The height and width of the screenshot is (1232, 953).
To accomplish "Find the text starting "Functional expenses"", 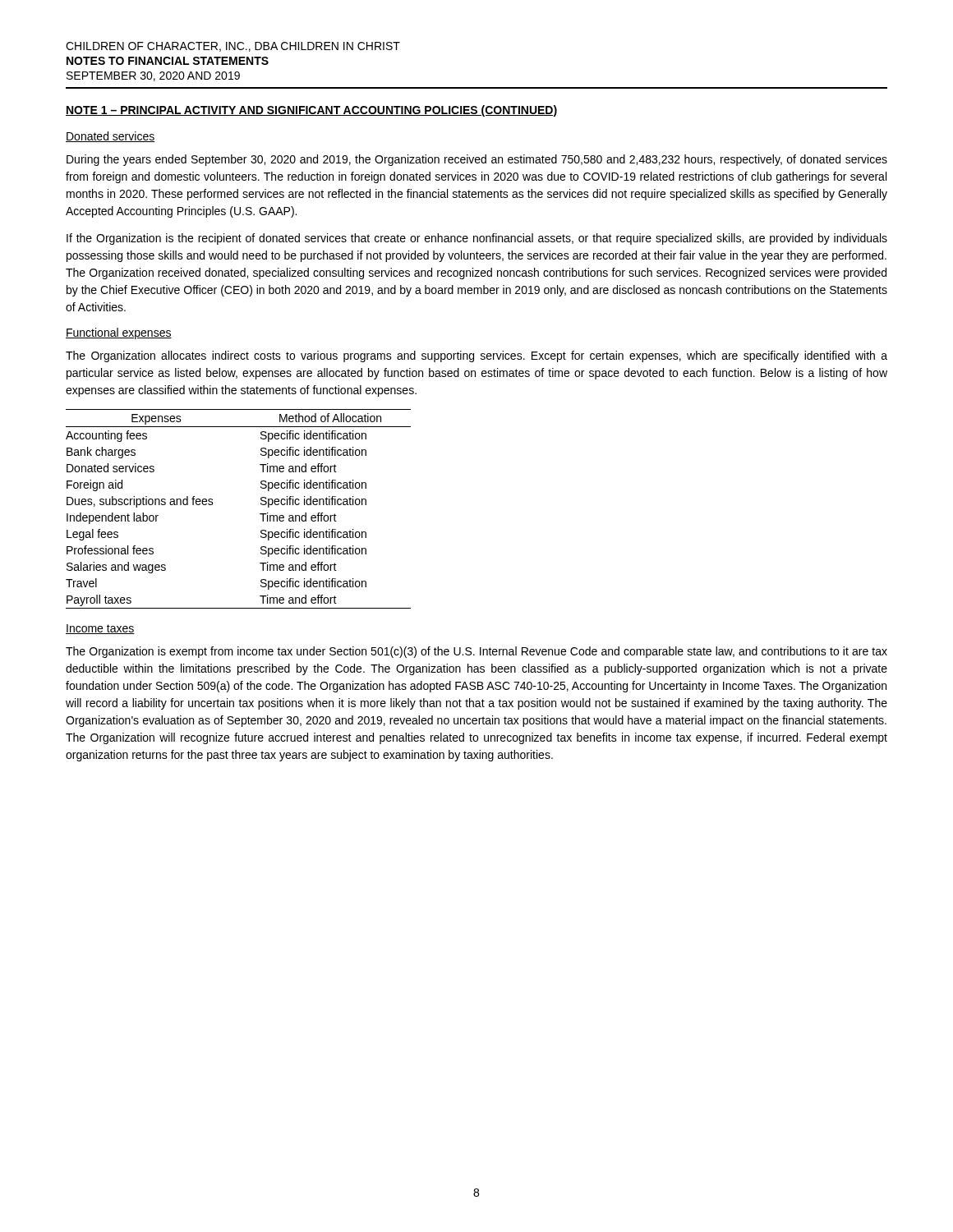I will pyautogui.click(x=119, y=333).
